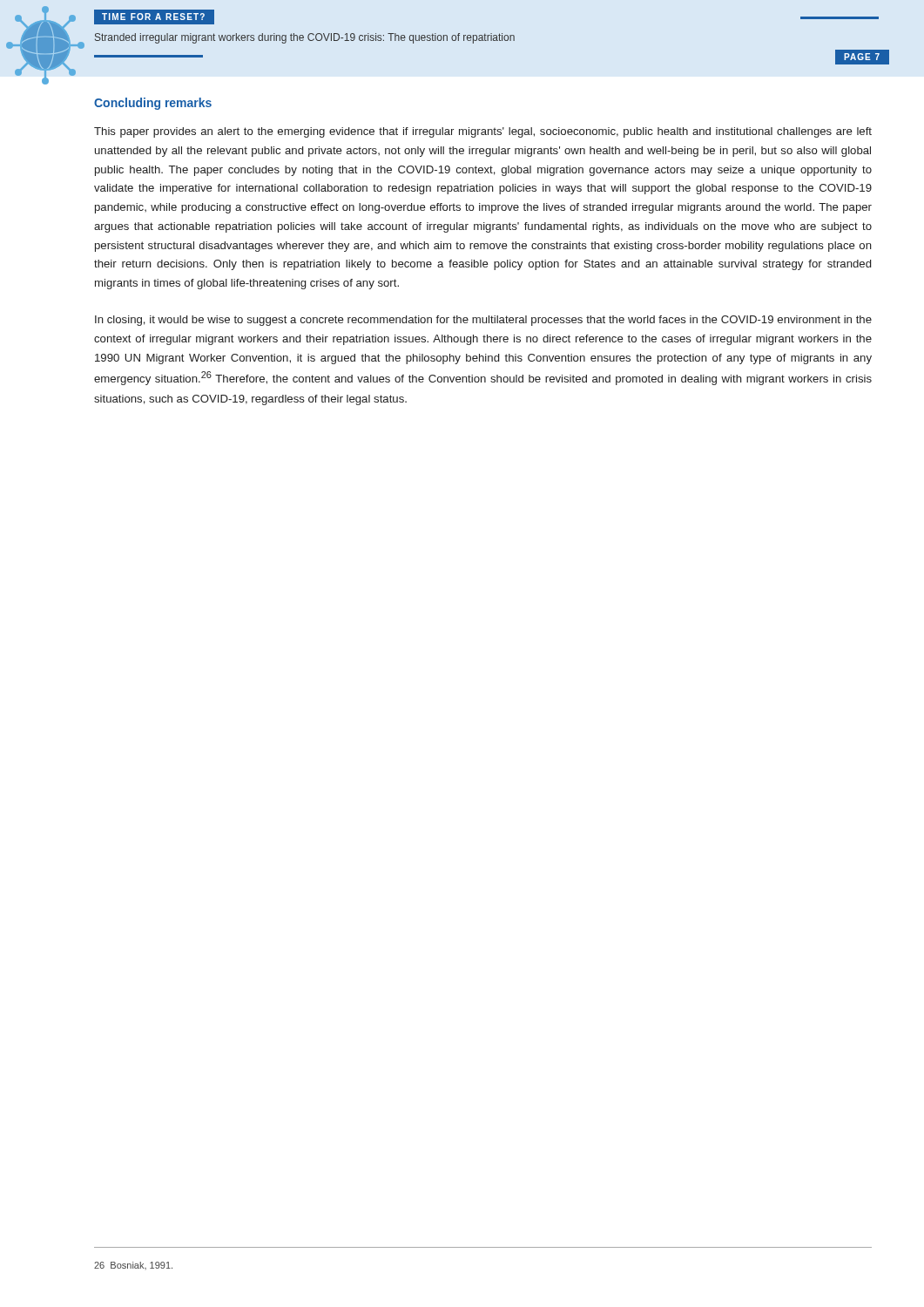Viewport: 924px width, 1307px height.
Task: Find the logo
Action: 45,45
